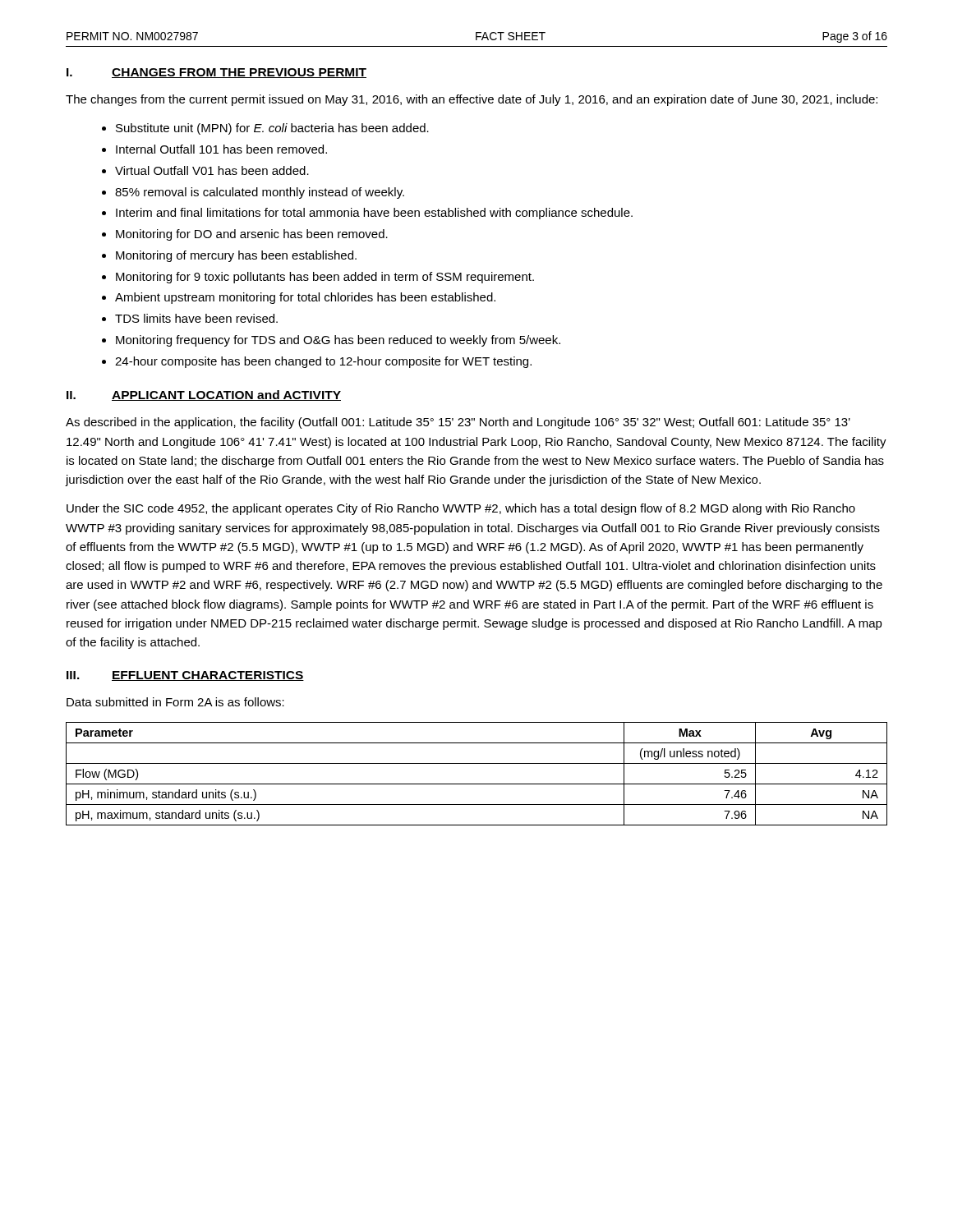Find the element starting "Under the SIC code 4952, the"
The image size is (953, 1232).
click(x=474, y=575)
